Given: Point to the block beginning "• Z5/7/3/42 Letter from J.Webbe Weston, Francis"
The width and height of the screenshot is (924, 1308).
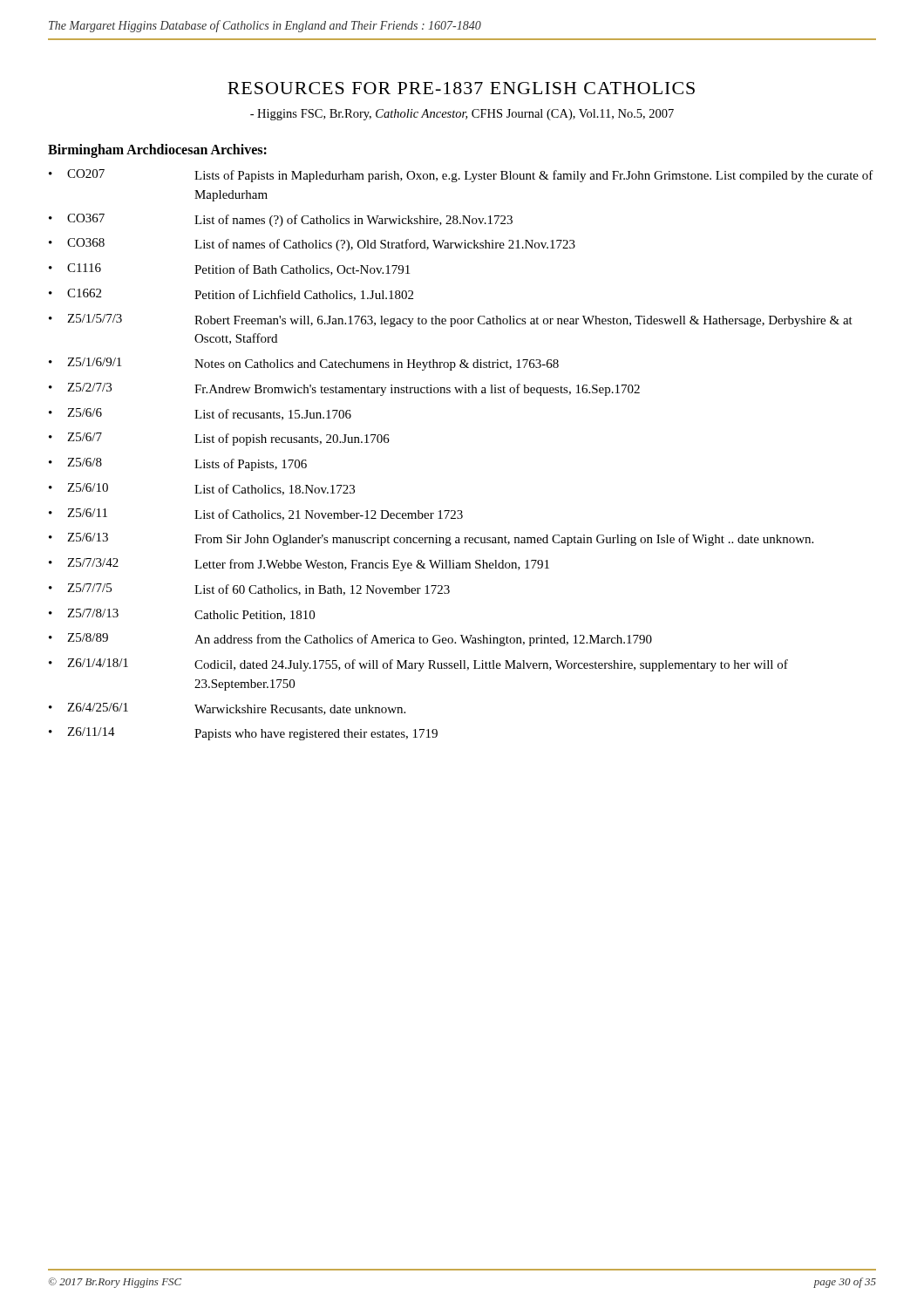Looking at the screenshot, I should [x=462, y=565].
